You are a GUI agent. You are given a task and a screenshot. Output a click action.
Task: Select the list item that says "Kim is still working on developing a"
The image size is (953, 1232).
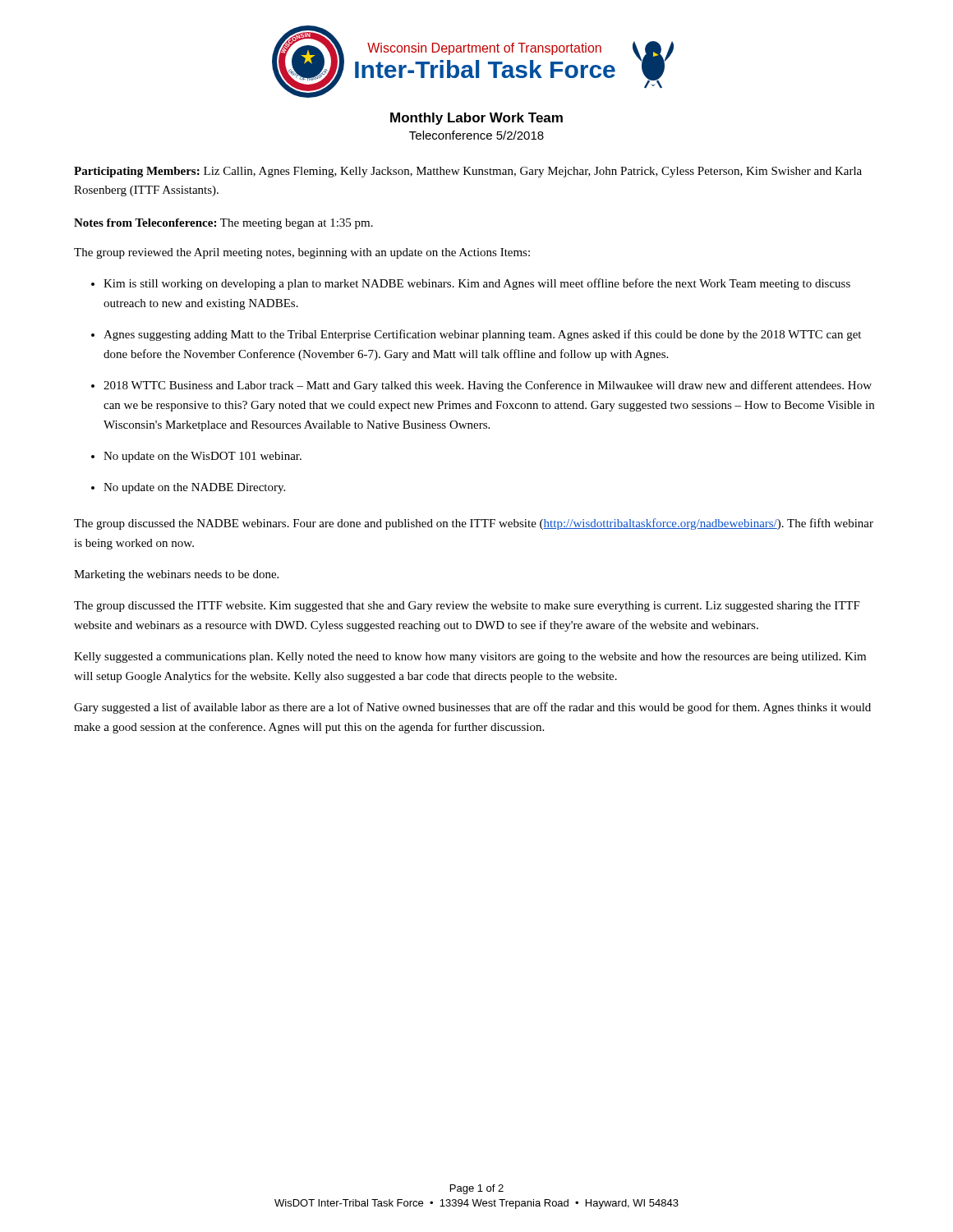[477, 293]
